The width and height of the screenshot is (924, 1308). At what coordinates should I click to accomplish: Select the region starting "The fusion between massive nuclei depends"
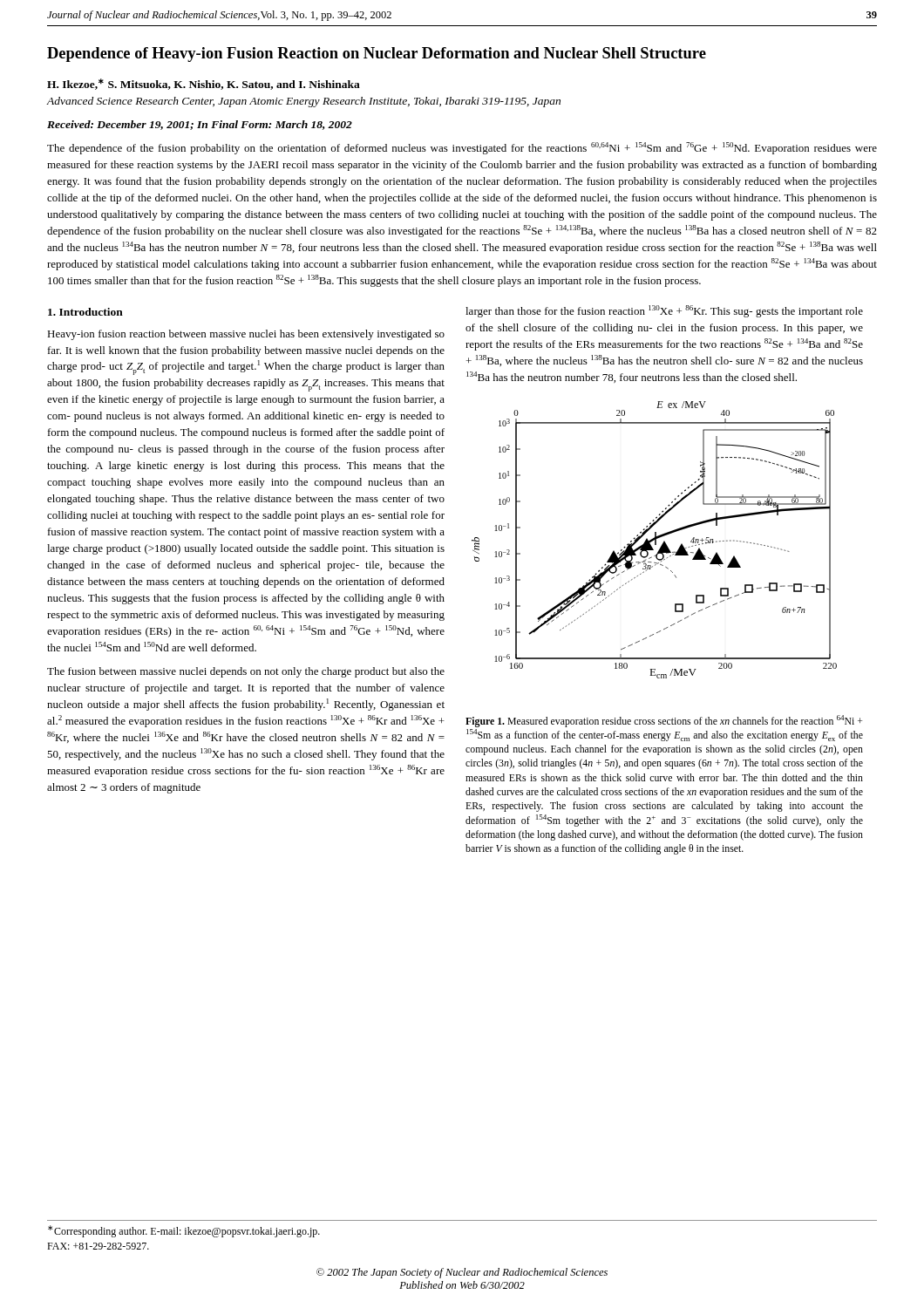[x=246, y=729]
